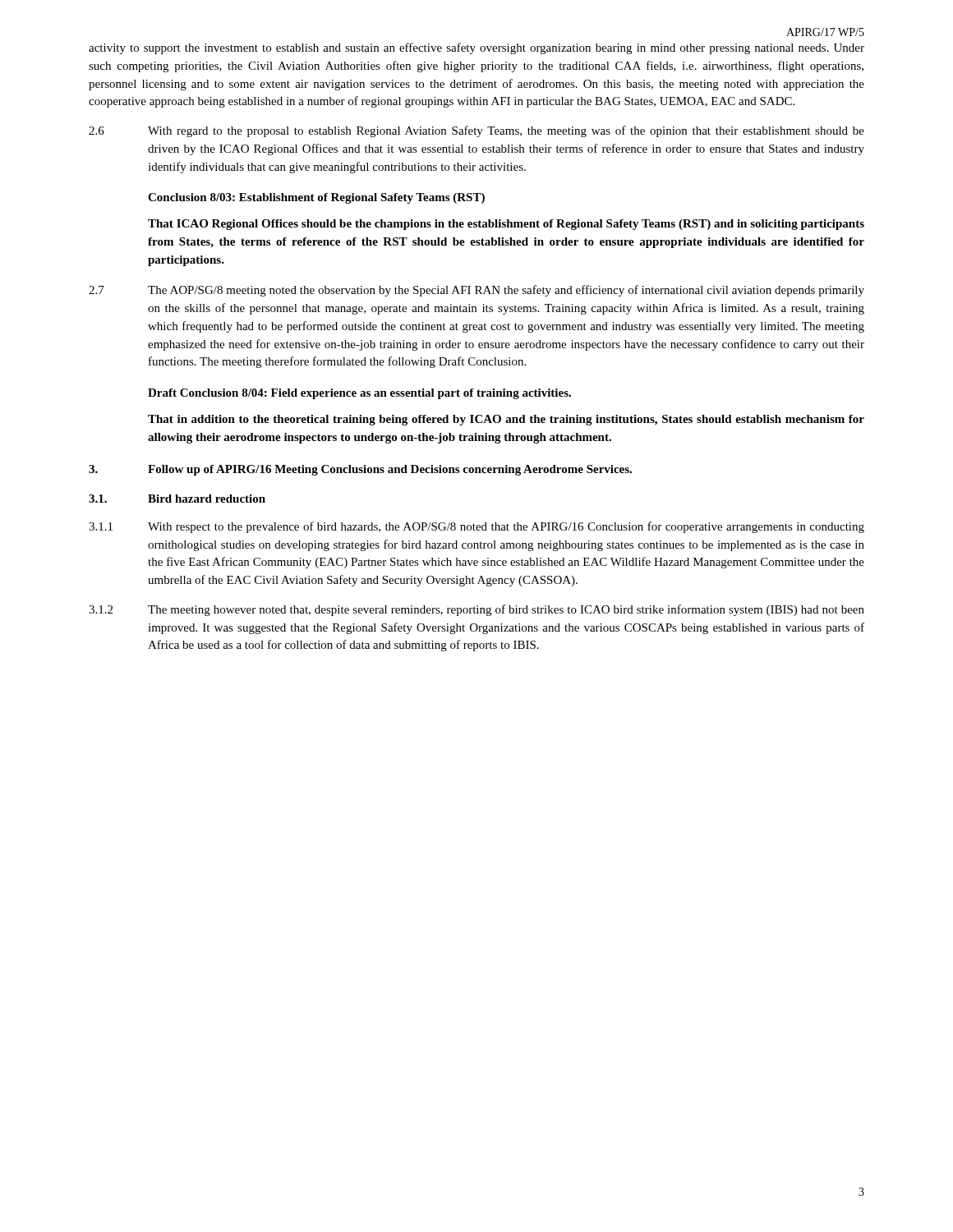Point to the text starting "Conclusion 8/03: Establishment of"
This screenshot has height=1232, width=953.
click(506, 229)
